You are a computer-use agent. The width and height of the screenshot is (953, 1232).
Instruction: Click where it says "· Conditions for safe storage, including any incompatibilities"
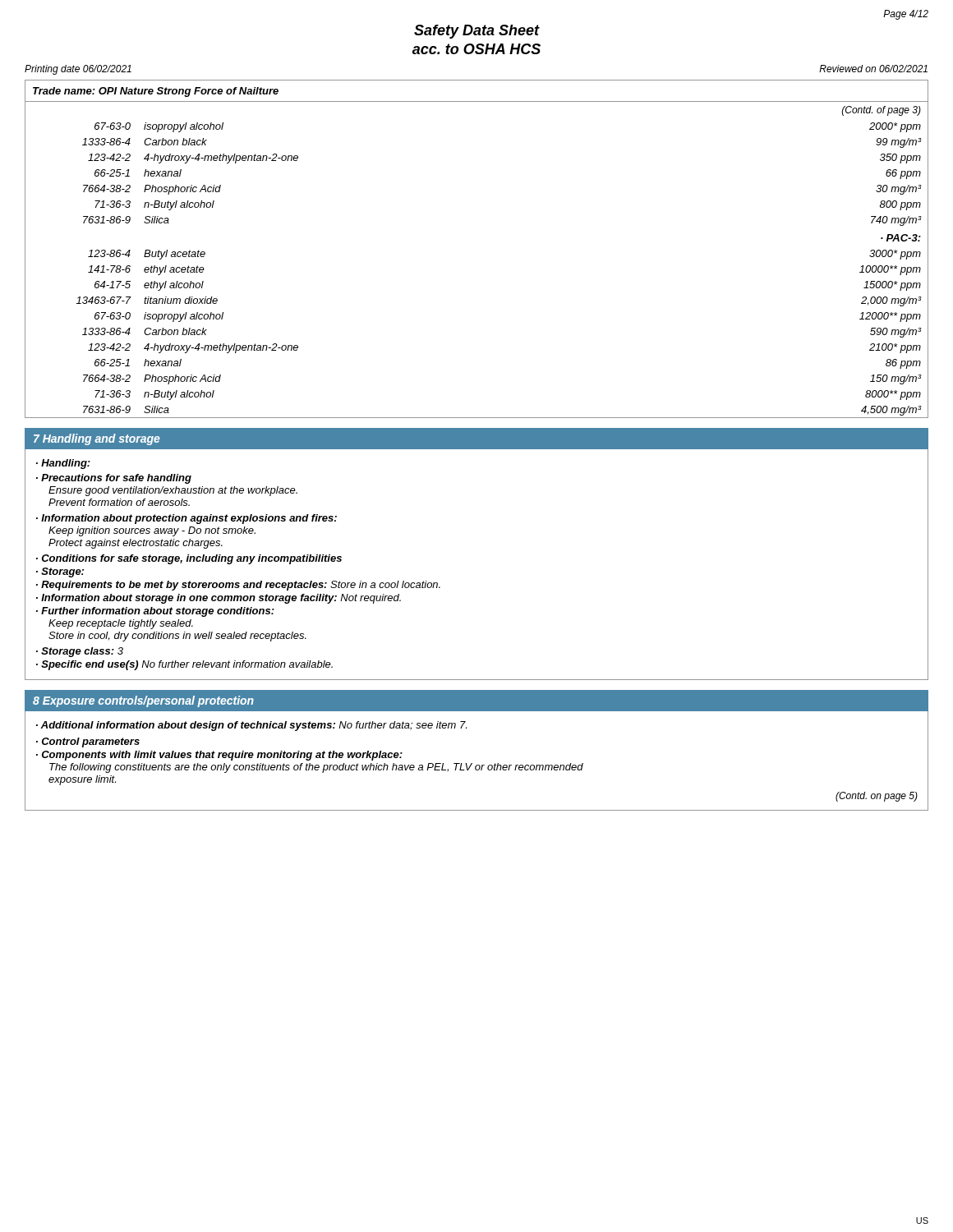[189, 558]
